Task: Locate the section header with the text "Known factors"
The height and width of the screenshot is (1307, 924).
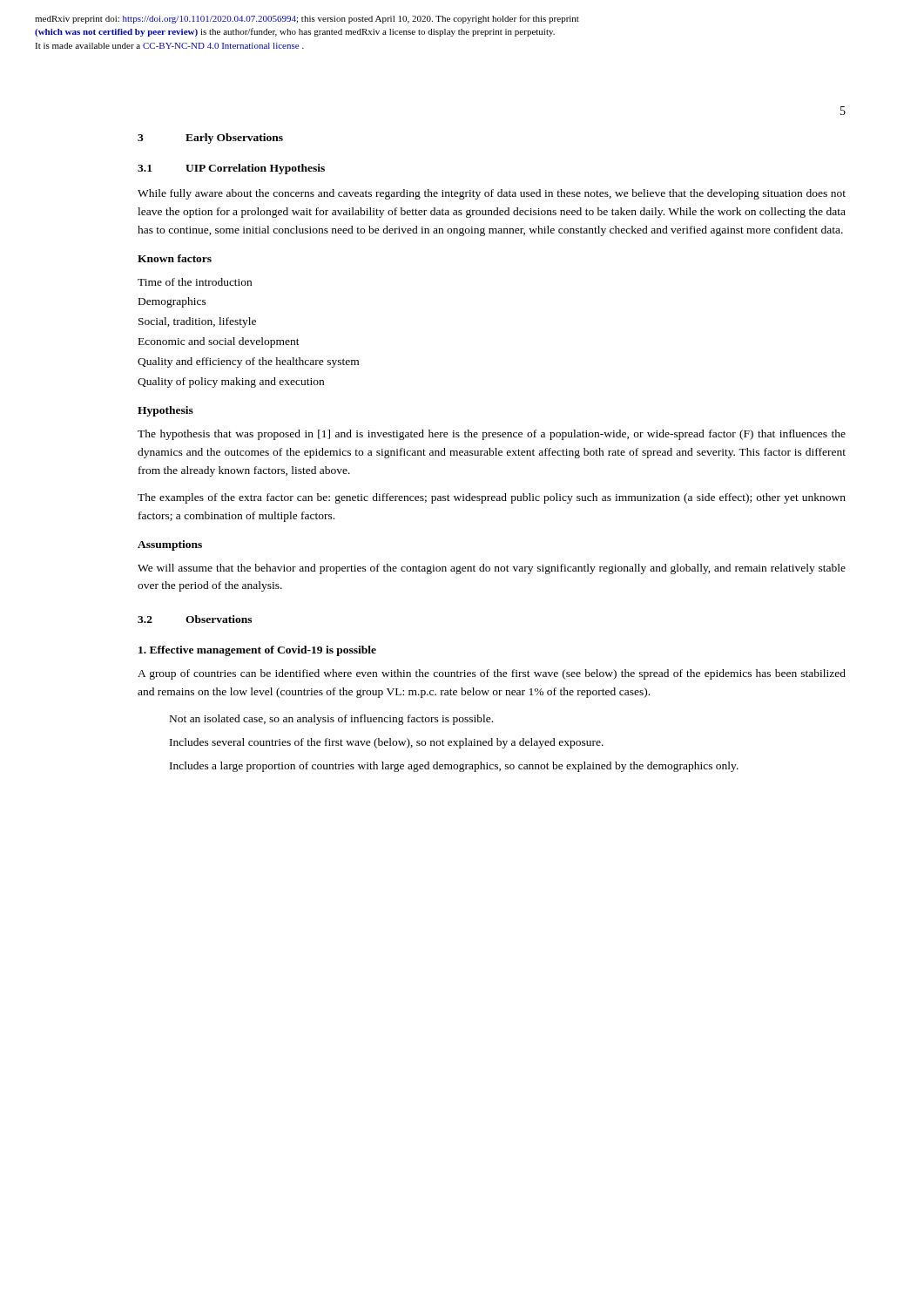Action: point(175,258)
